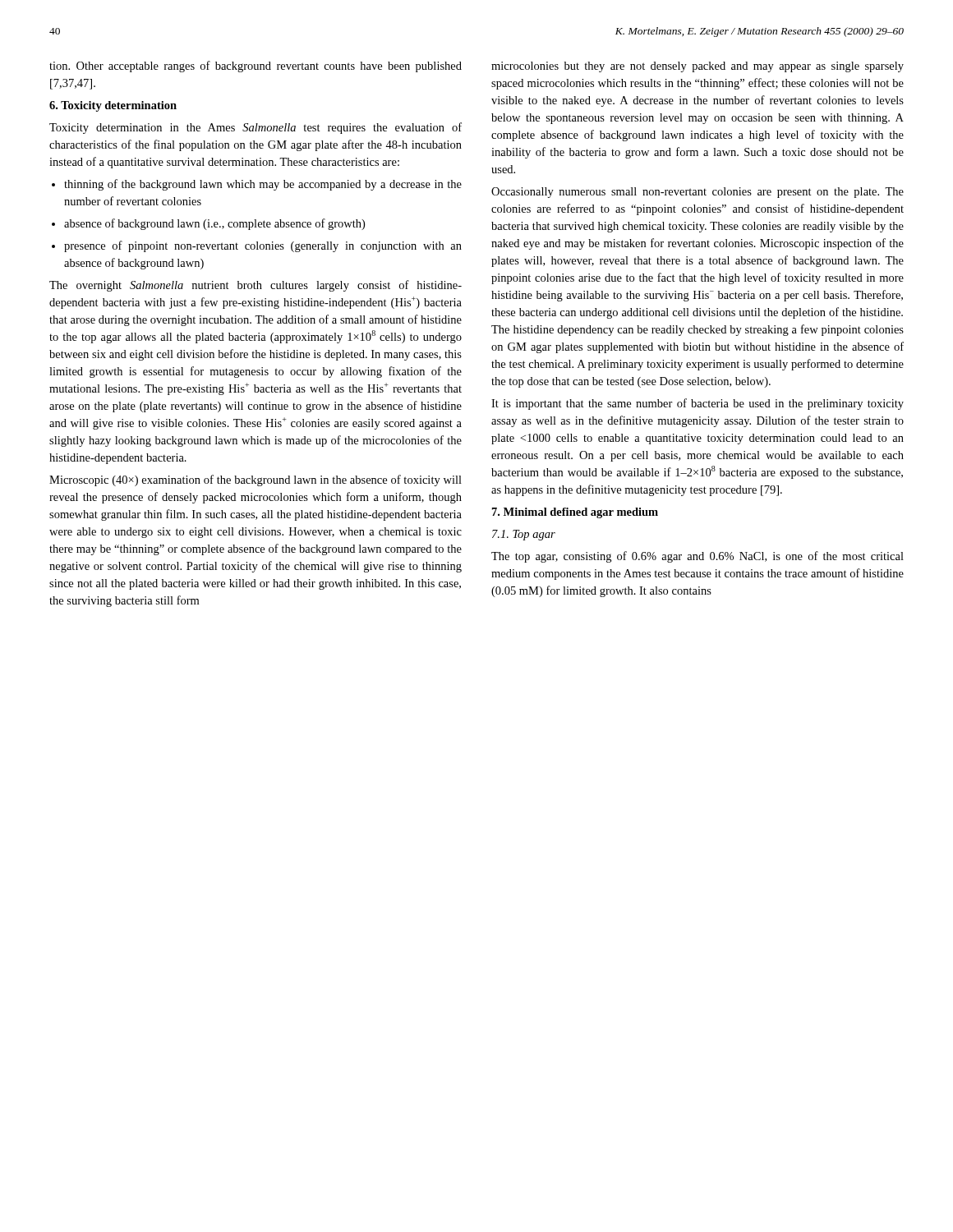The image size is (953, 1232).
Task: Click on the list item that says "absence of background"
Action: [x=255, y=224]
